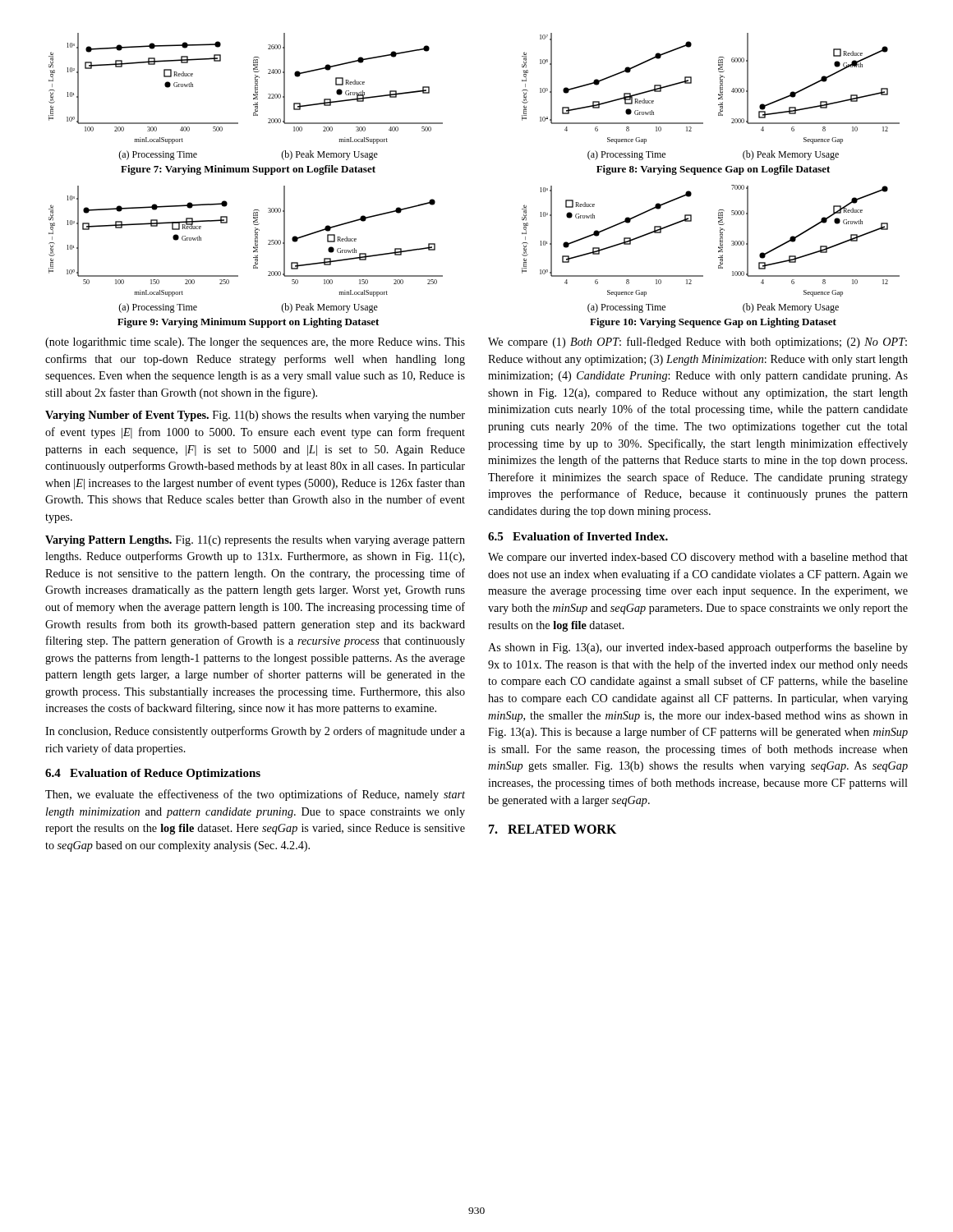Locate the text "6.4 Evaluation of Reduce Optimizations"
This screenshot has height=1232, width=953.
[x=153, y=773]
